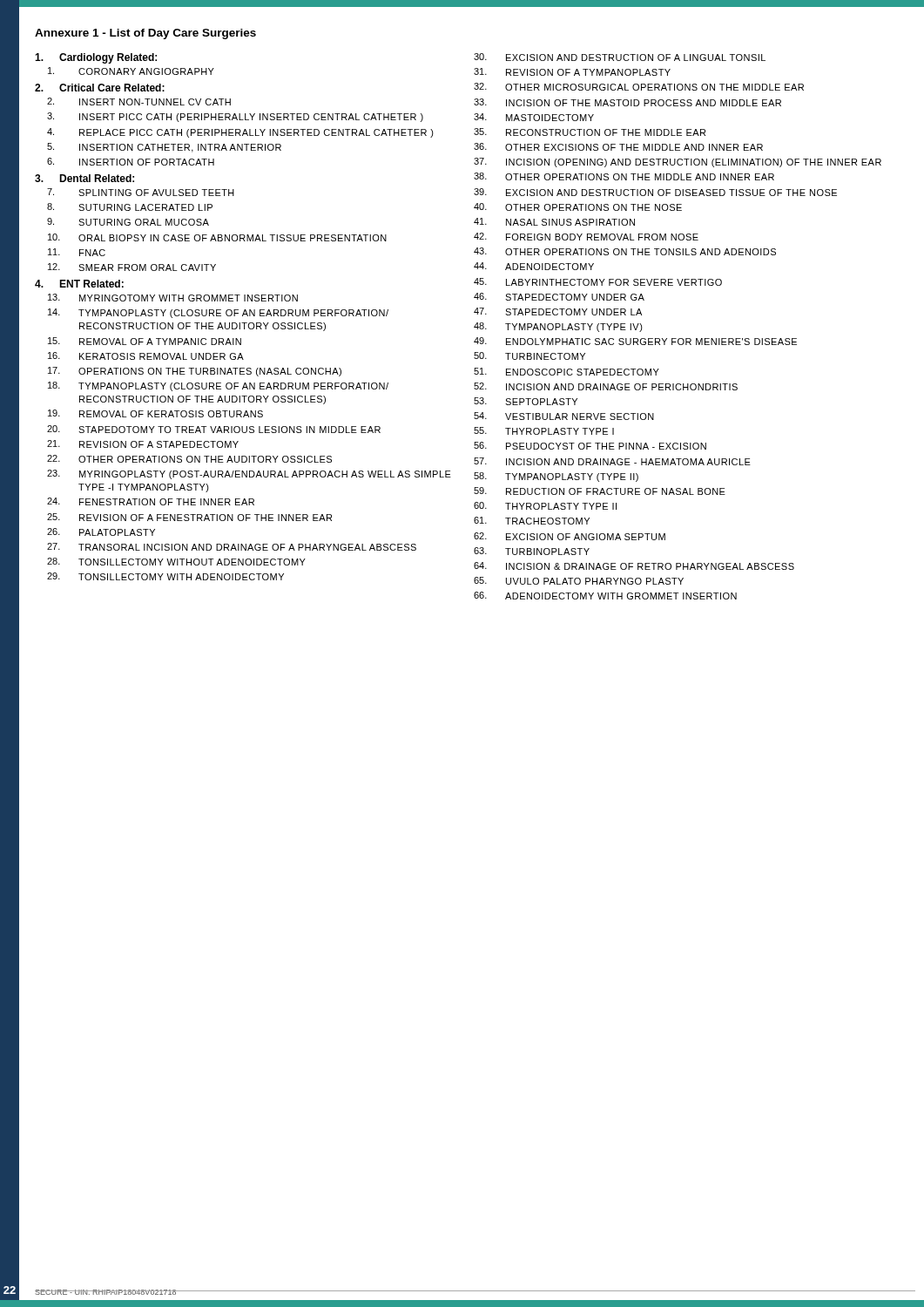Point to the block beginning "3. Dental Related:"
Viewport: 924px width, 1307px height.
(x=248, y=223)
